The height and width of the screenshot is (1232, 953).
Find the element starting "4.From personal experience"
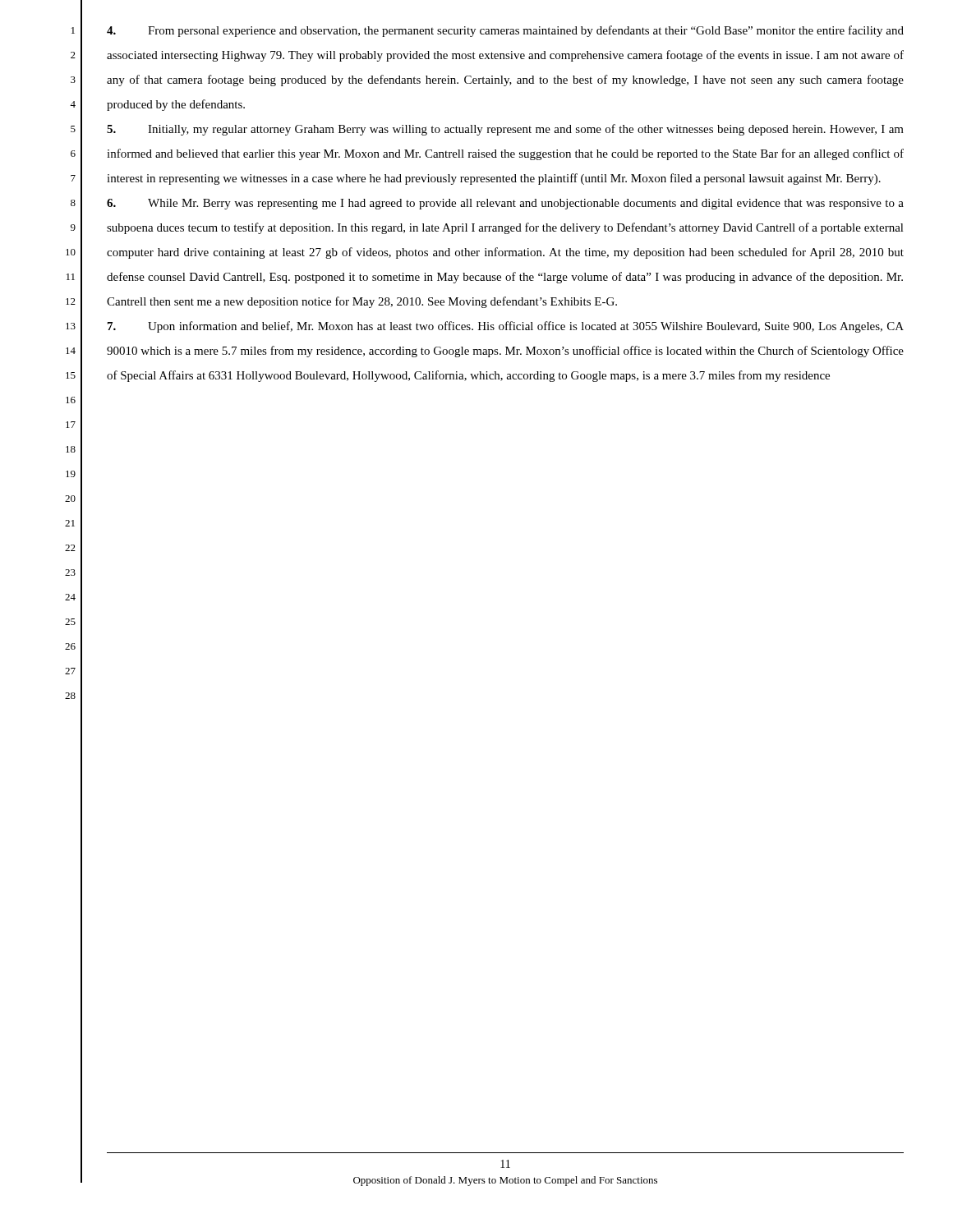click(505, 64)
